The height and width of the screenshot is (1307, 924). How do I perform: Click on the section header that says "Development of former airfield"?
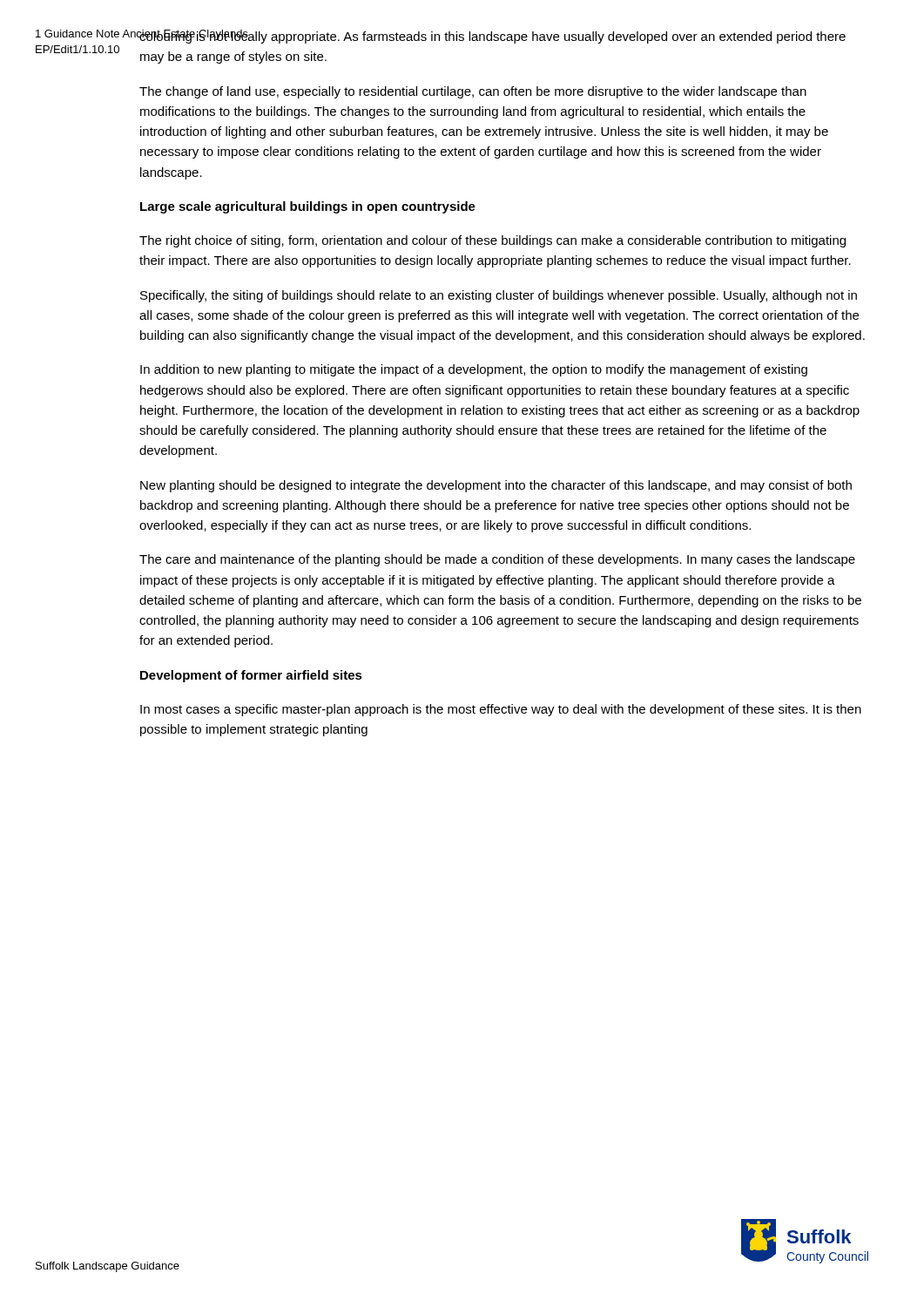[x=251, y=676]
